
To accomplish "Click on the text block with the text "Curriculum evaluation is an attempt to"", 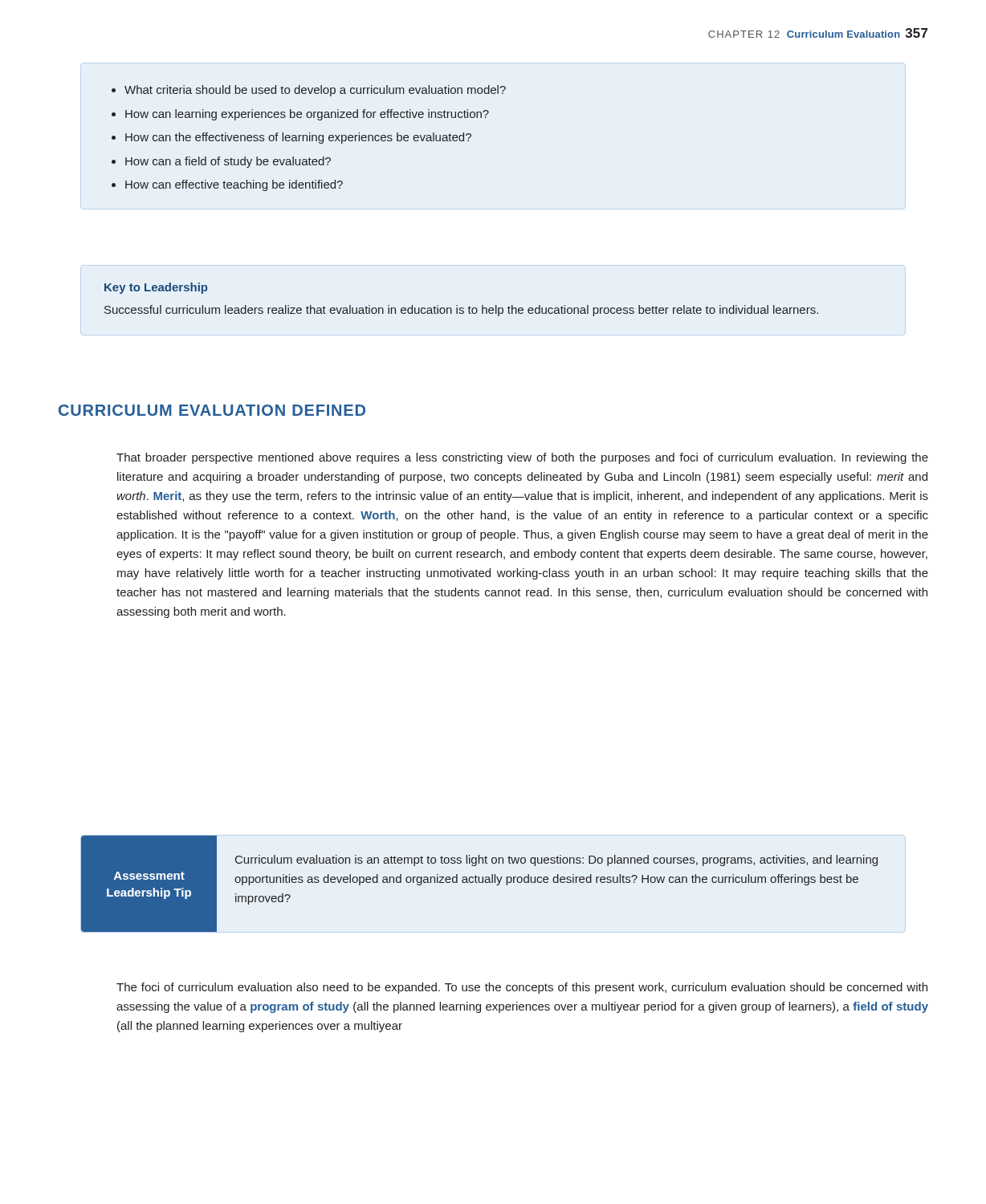I will 556,878.
